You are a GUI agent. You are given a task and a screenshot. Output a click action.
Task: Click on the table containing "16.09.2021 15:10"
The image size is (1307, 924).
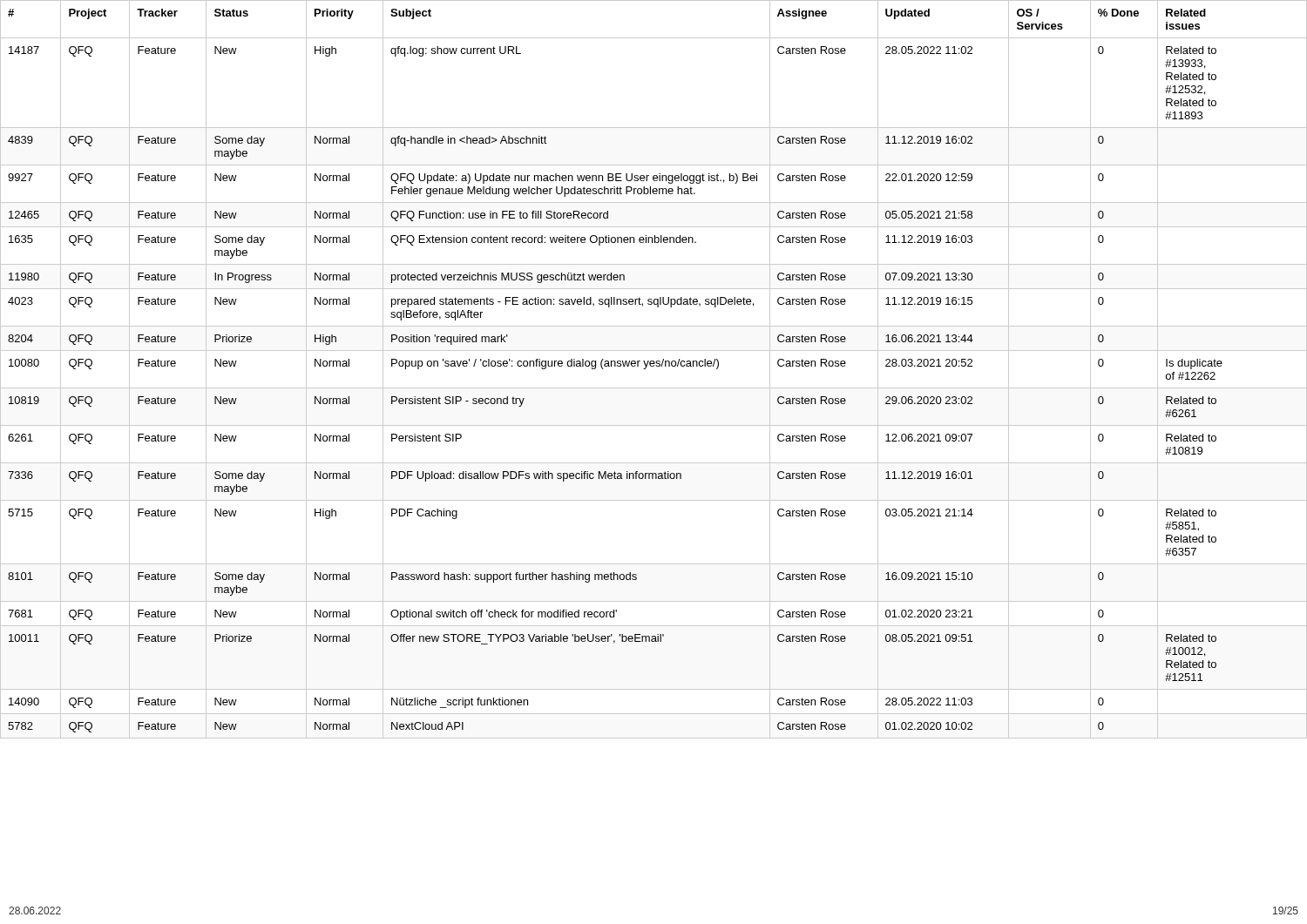tap(654, 369)
